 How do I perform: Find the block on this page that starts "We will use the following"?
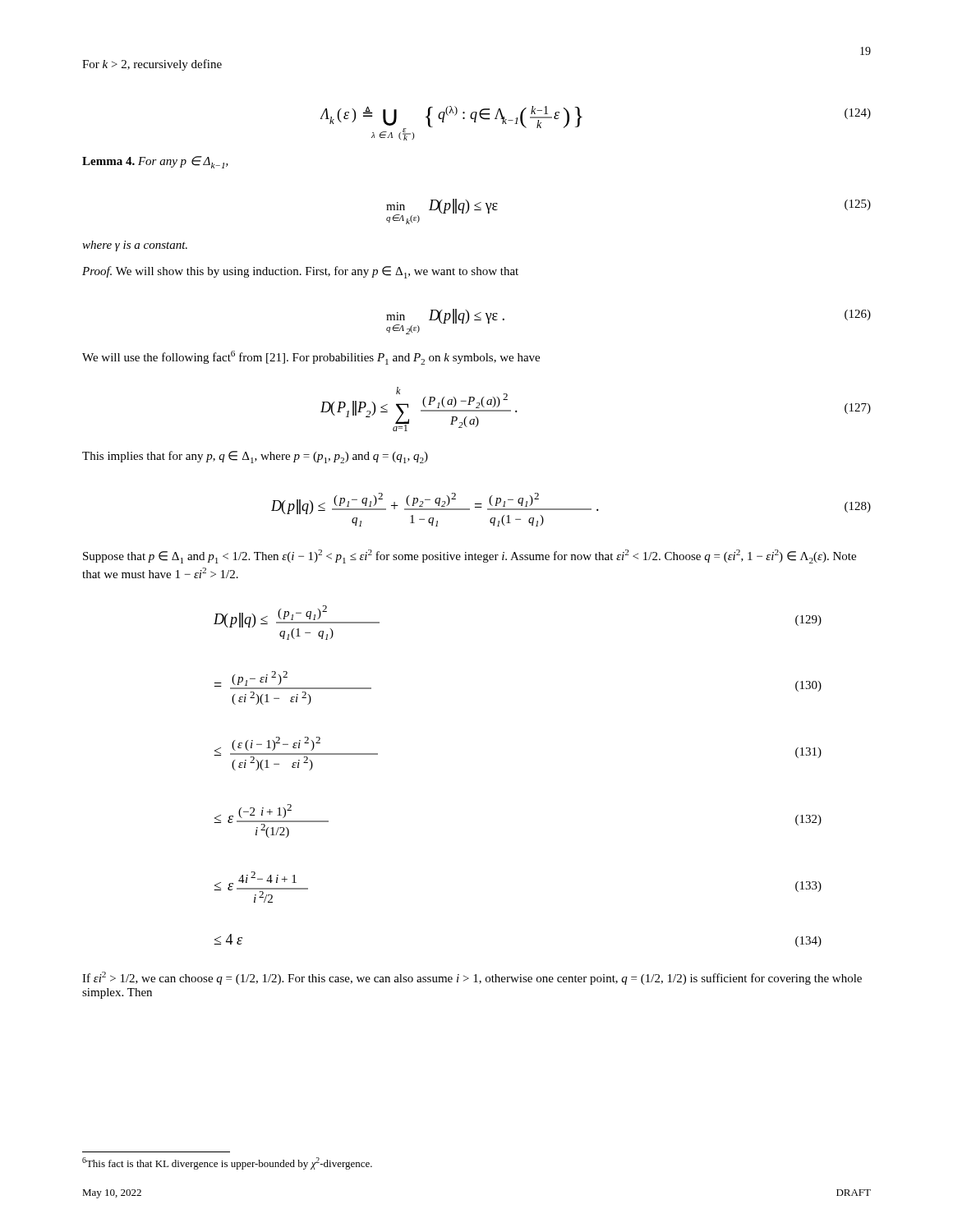[x=311, y=357]
